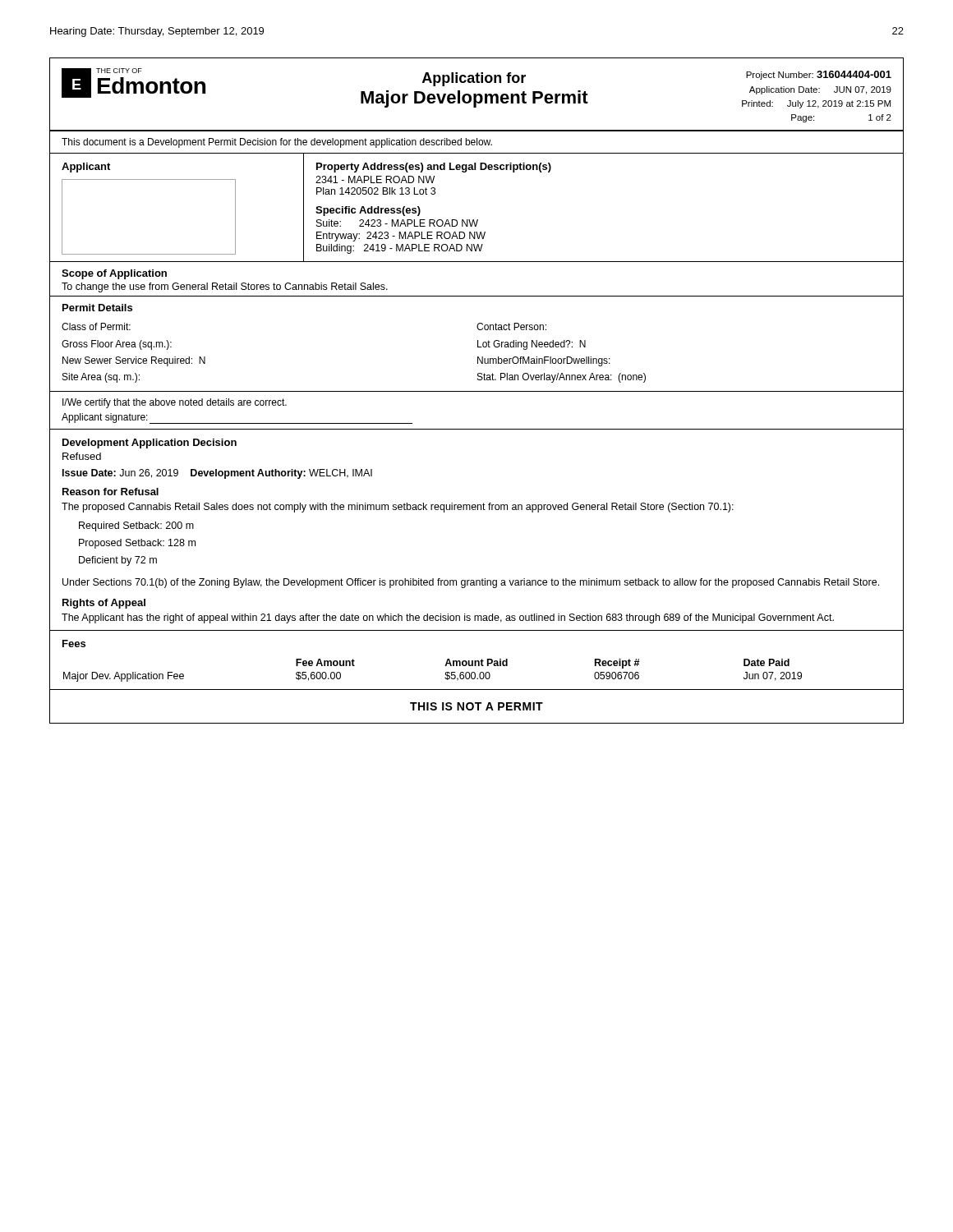Navigate to the text block starting "To change the use from"
This screenshot has width=953, height=1232.
(x=225, y=287)
